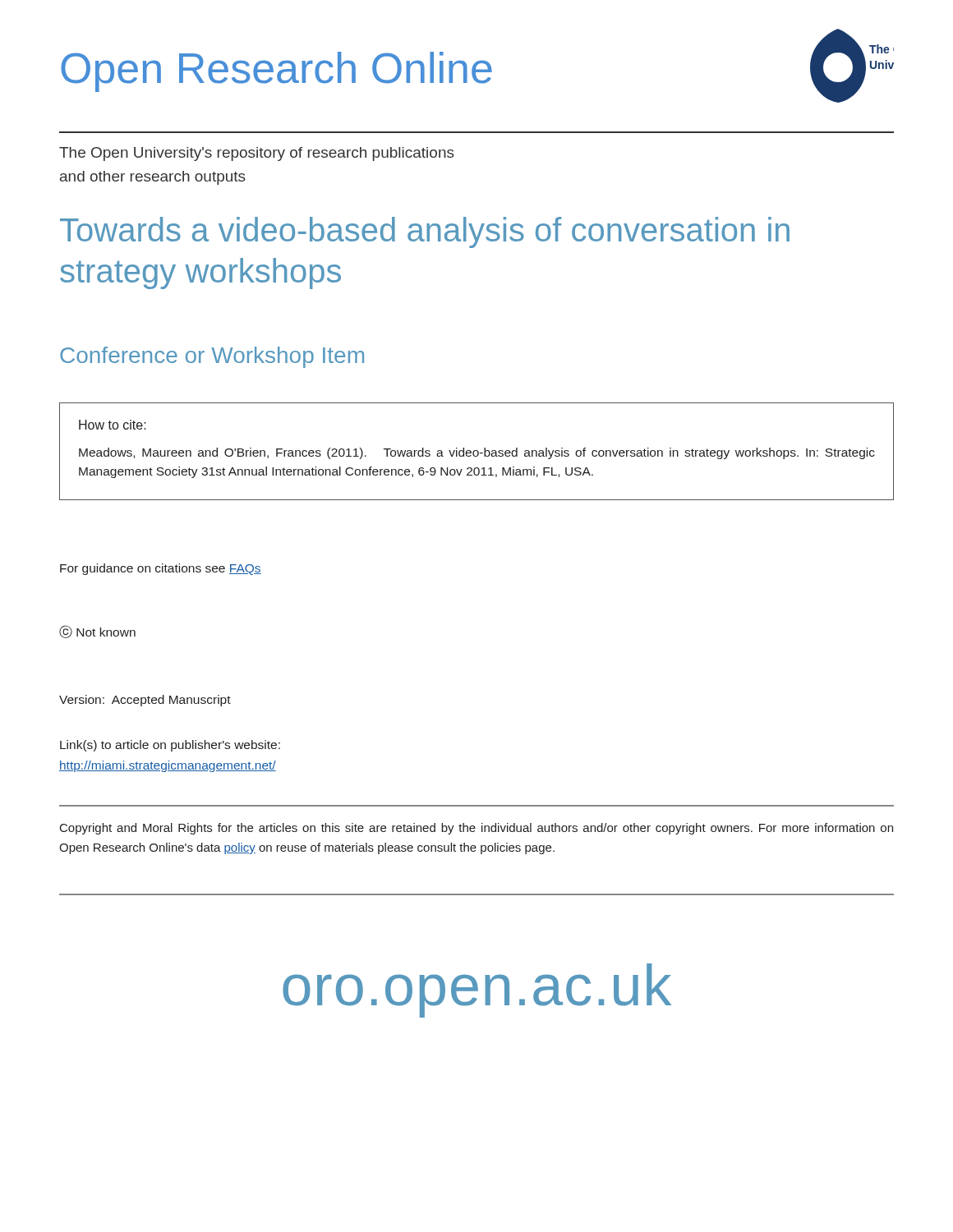
Task: Point to the text starting "Copyright and Moral"
Action: coord(476,837)
